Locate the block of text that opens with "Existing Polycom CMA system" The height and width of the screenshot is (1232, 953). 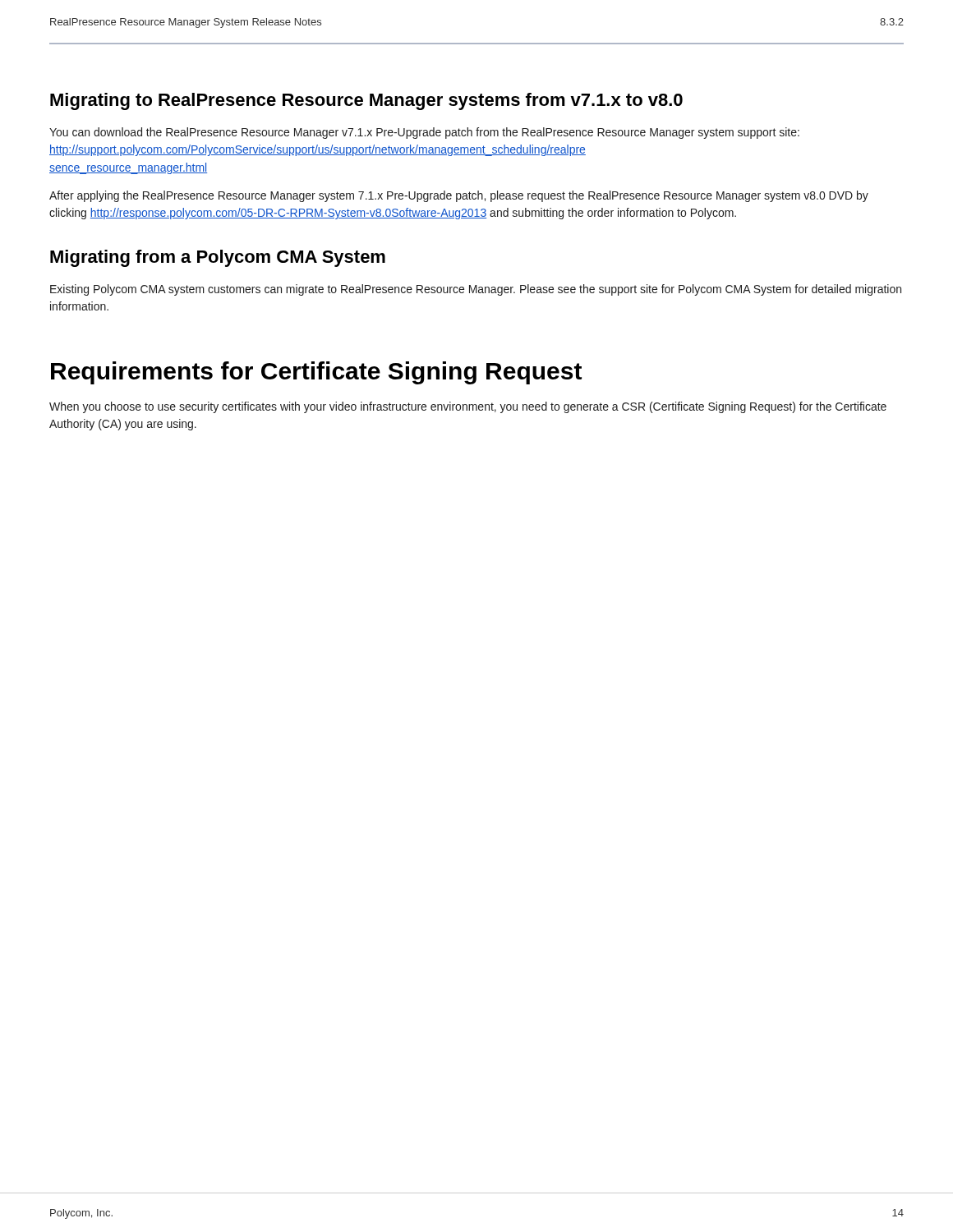[476, 298]
